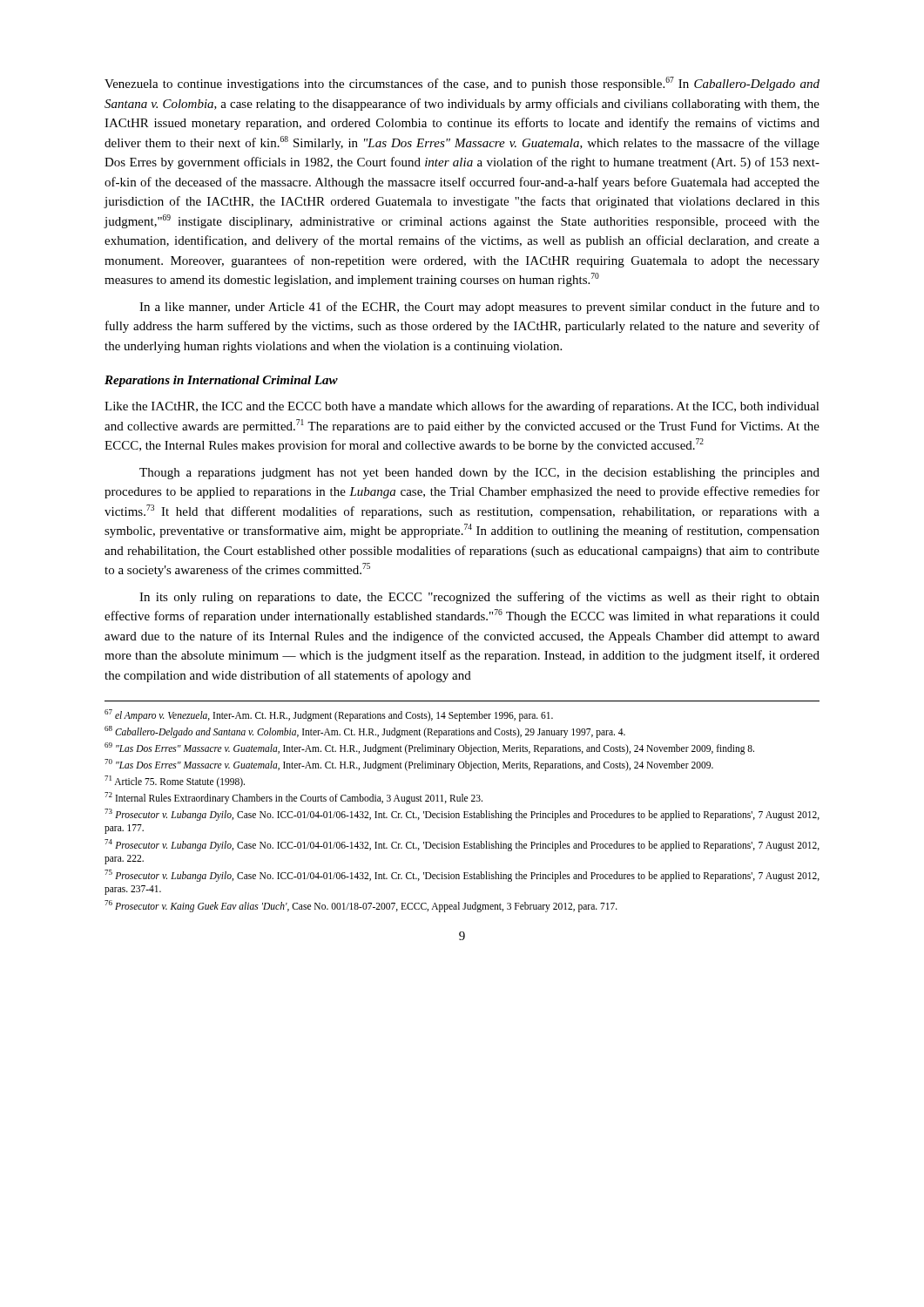
Task: Click on the footnote that says "70 "Las Dos Erres" Massacre v. Guatemala,"
Action: 409,763
